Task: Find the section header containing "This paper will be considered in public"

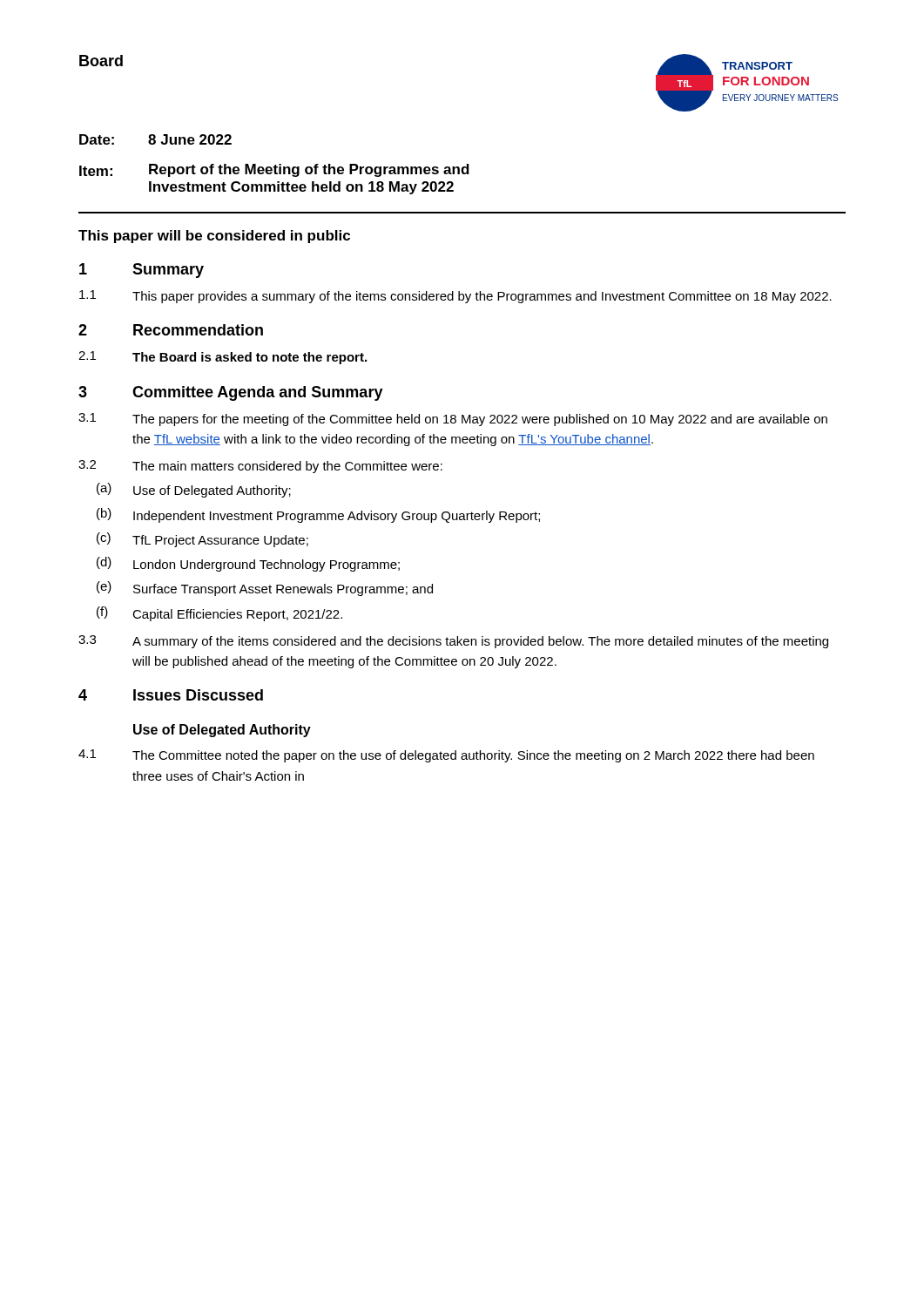Action: click(x=214, y=237)
